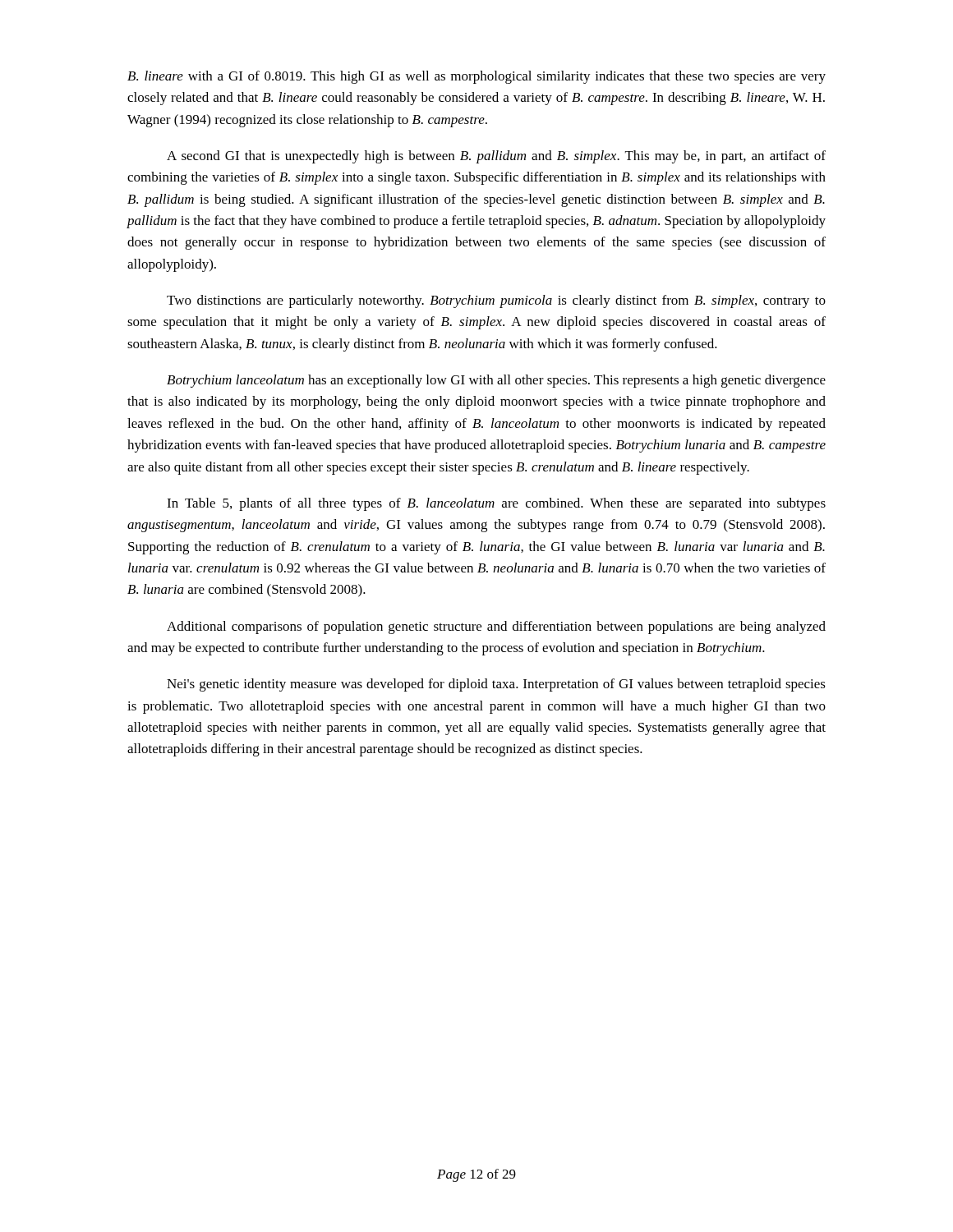Locate the text block with the text "B. lineare with a GI of 0.8019."

476,98
